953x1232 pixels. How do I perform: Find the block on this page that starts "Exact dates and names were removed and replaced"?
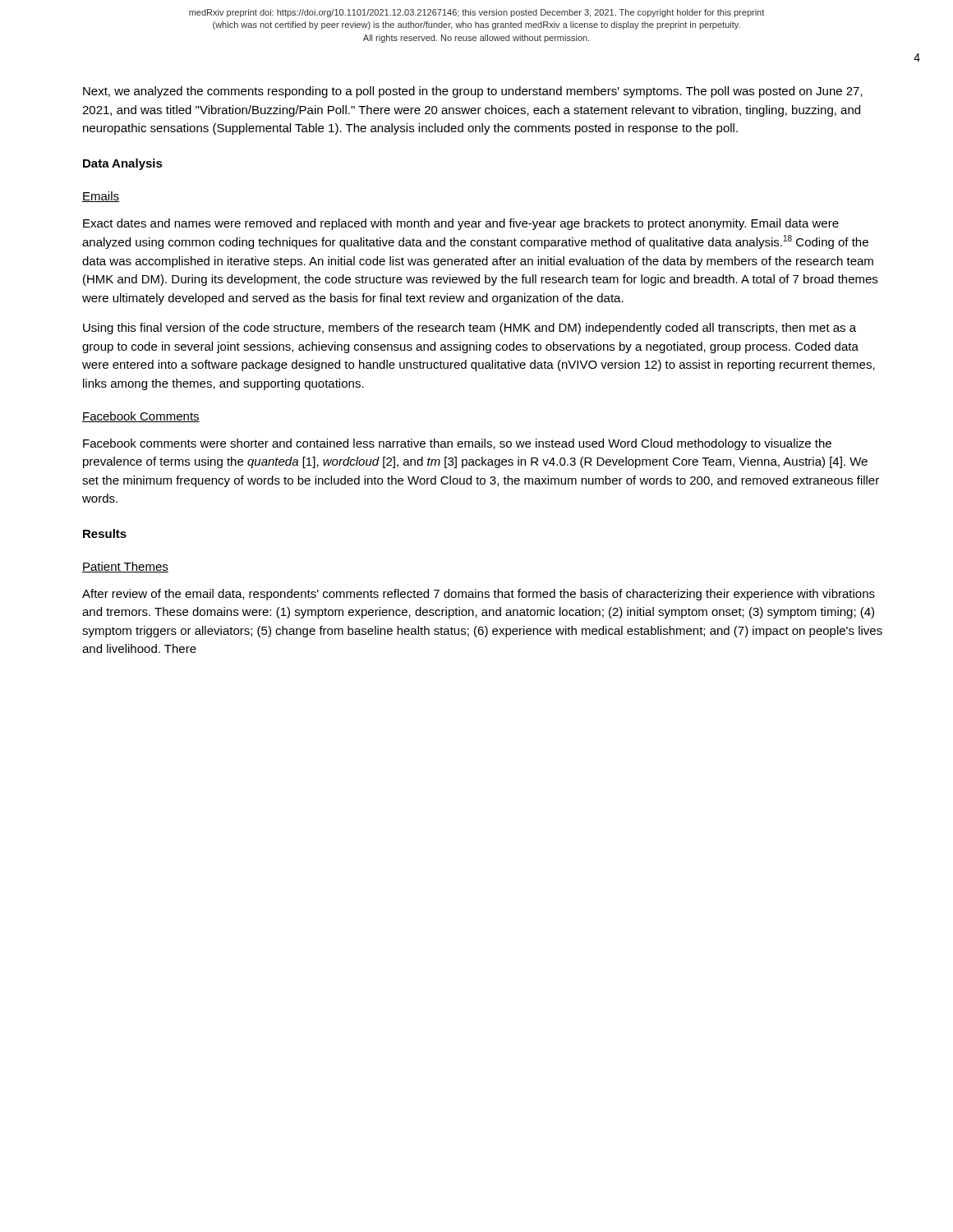(x=485, y=261)
